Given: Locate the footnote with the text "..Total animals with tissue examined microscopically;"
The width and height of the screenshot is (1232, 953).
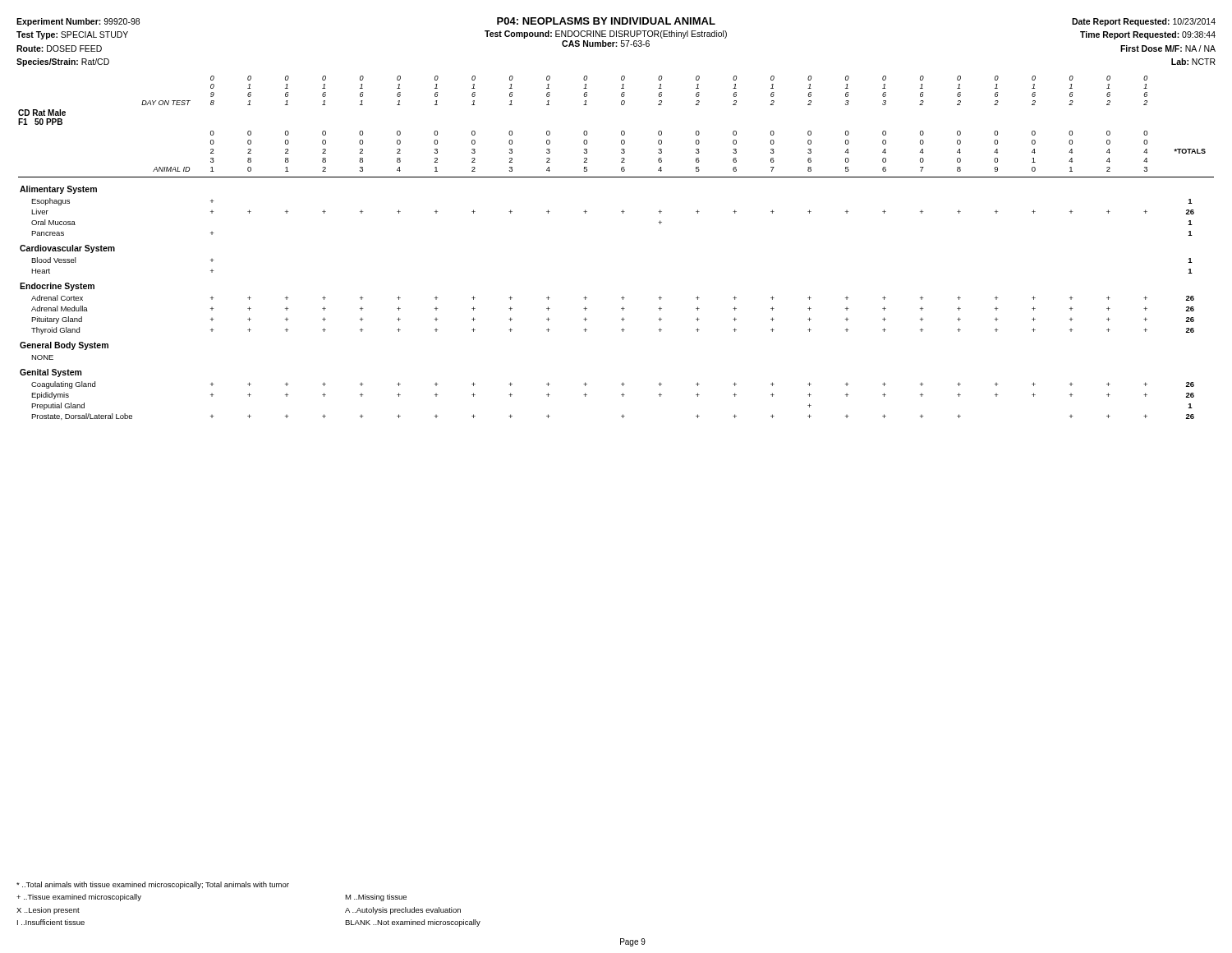Looking at the screenshot, I should pos(153,885).
